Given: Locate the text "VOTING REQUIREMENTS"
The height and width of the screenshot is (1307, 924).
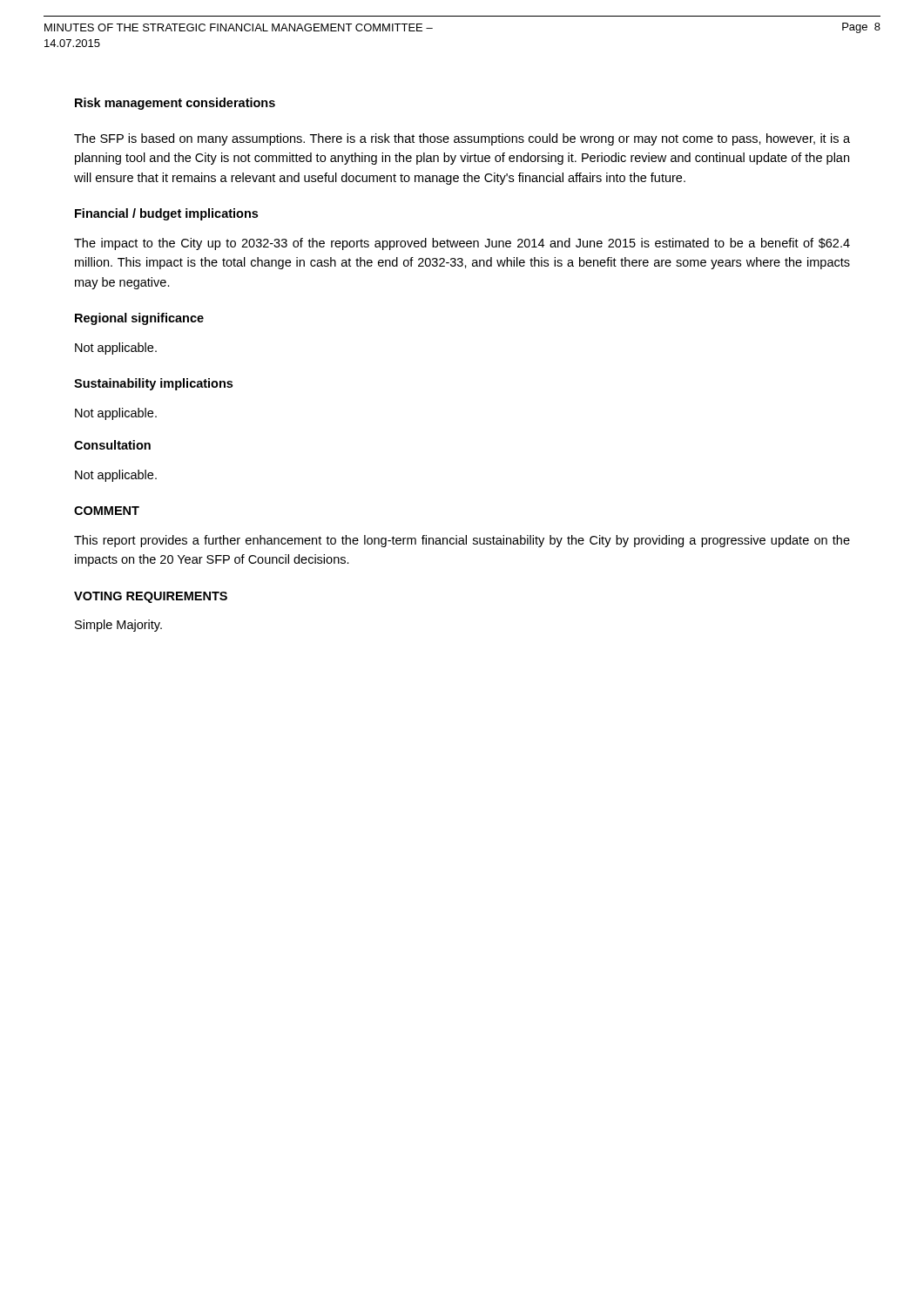Looking at the screenshot, I should [x=151, y=597].
